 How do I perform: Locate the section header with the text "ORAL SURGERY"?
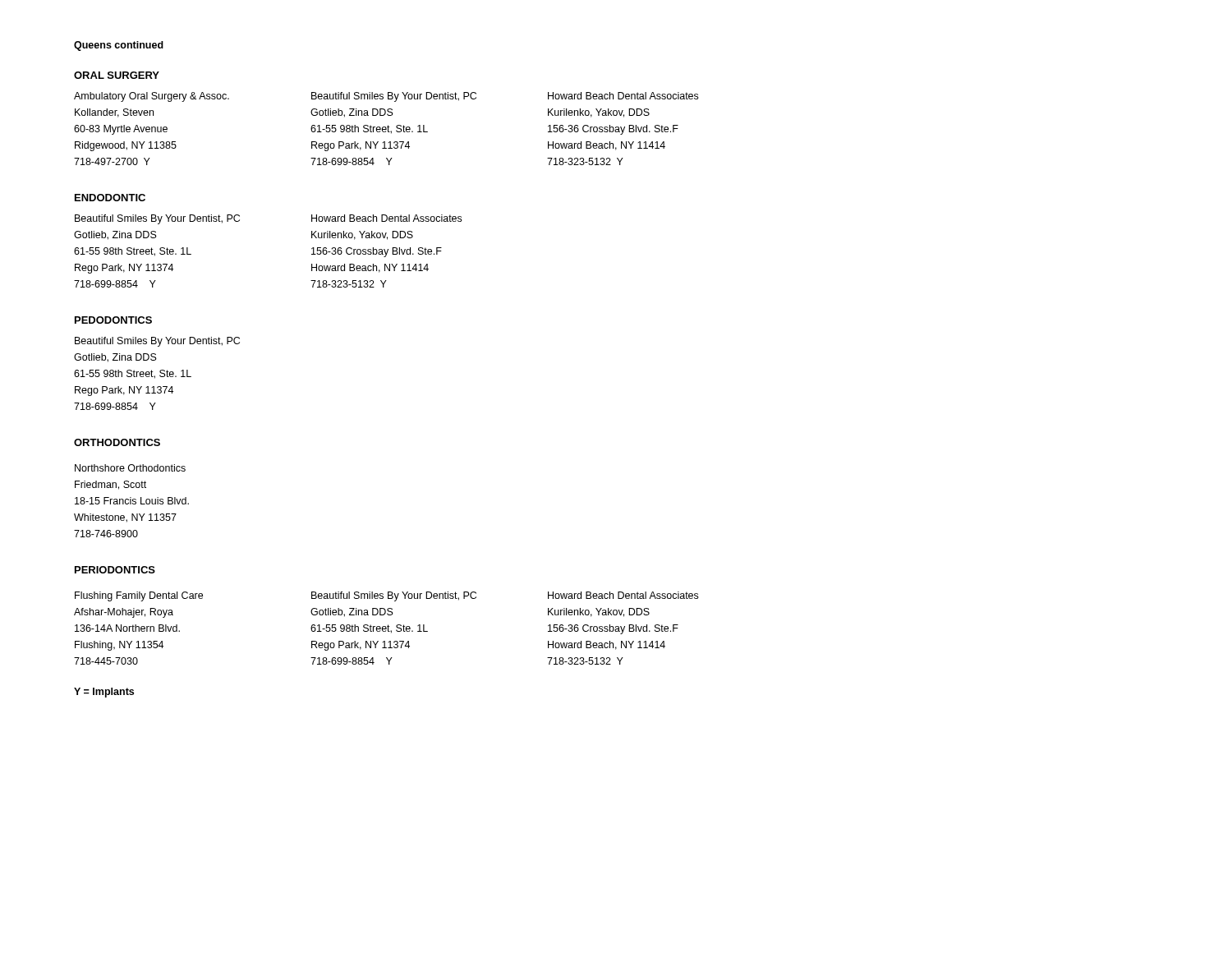pyautogui.click(x=117, y=75)
